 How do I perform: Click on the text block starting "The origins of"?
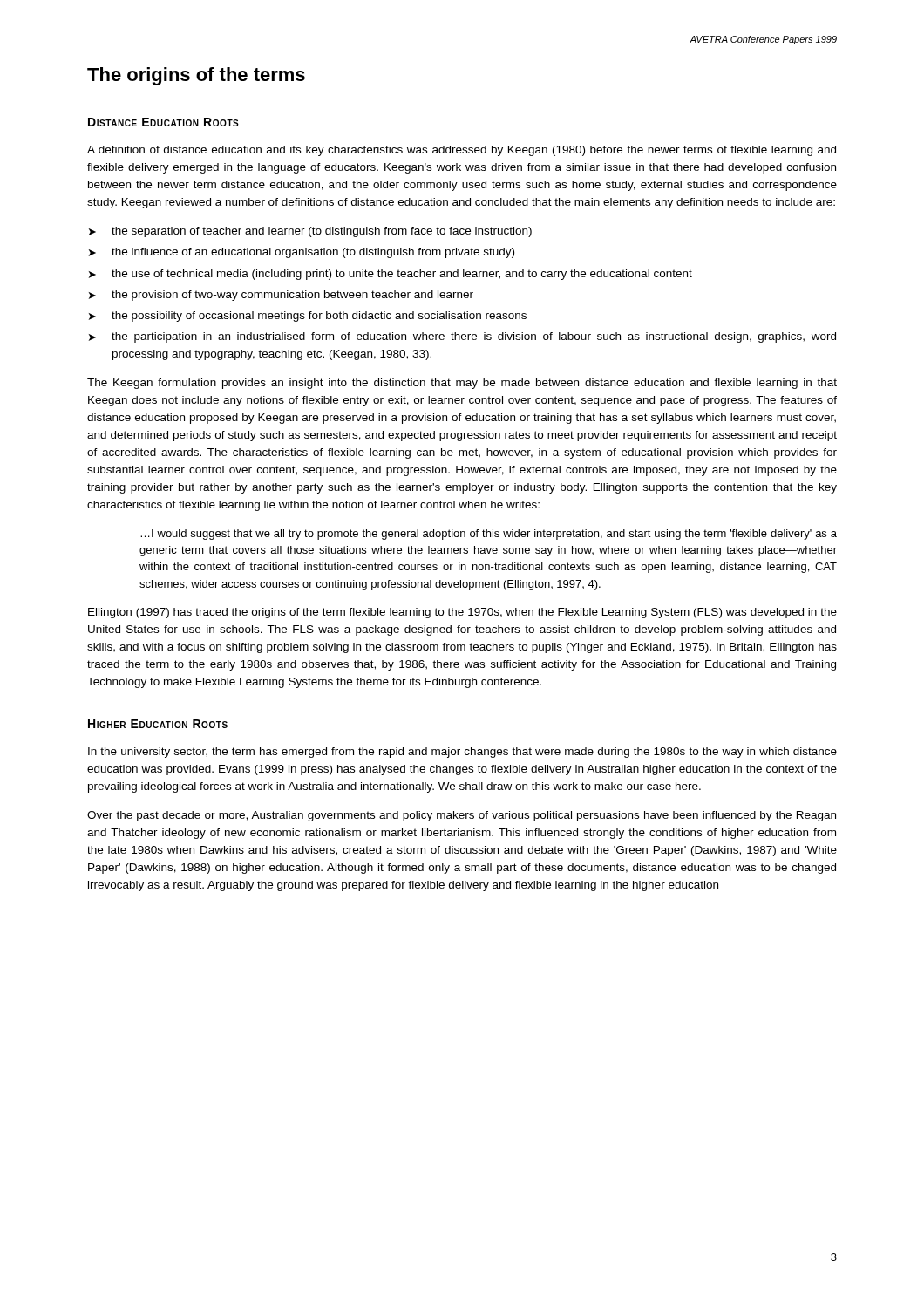tap(196, 76)
